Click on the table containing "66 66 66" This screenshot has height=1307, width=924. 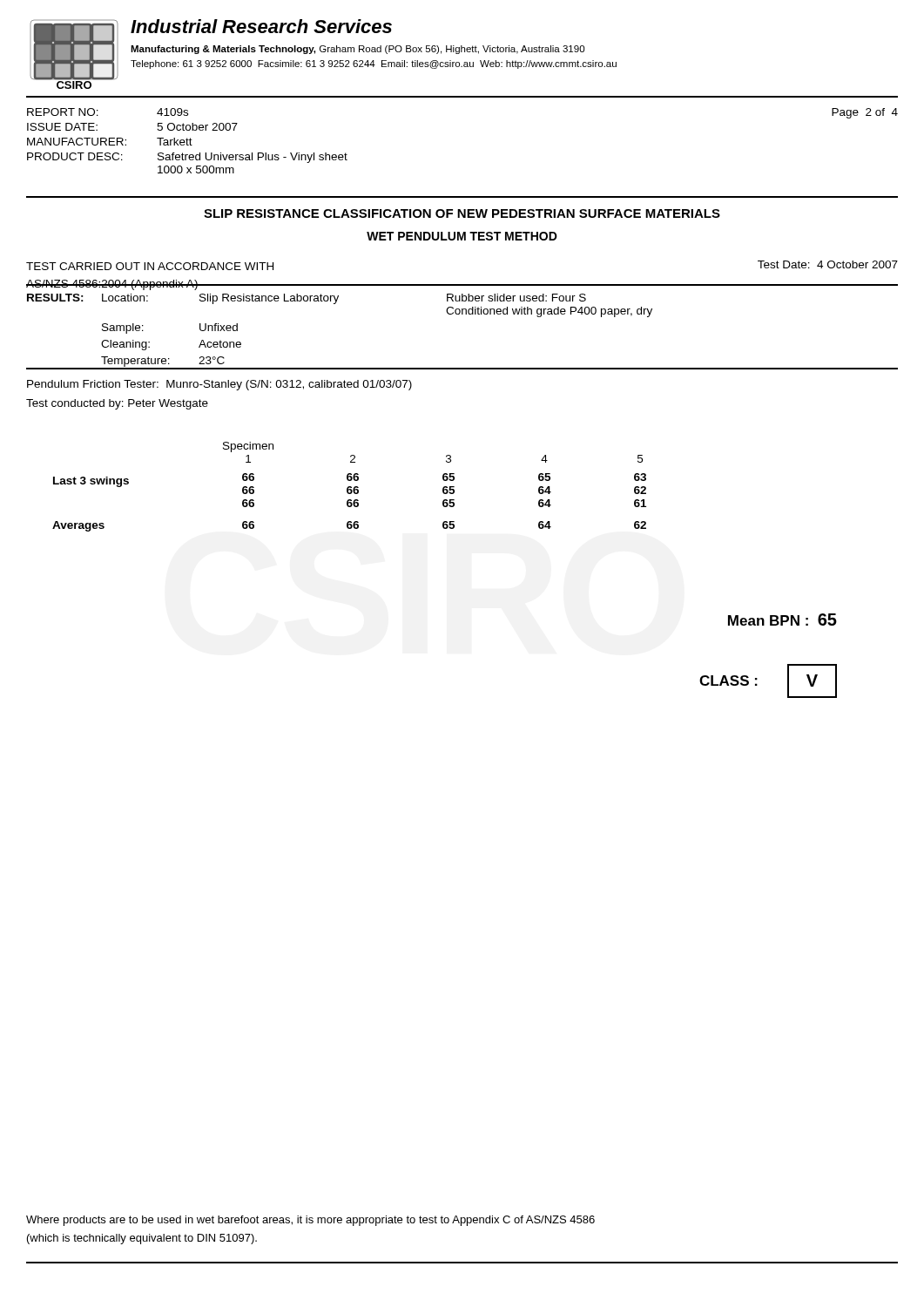click(x=462, y=487)
